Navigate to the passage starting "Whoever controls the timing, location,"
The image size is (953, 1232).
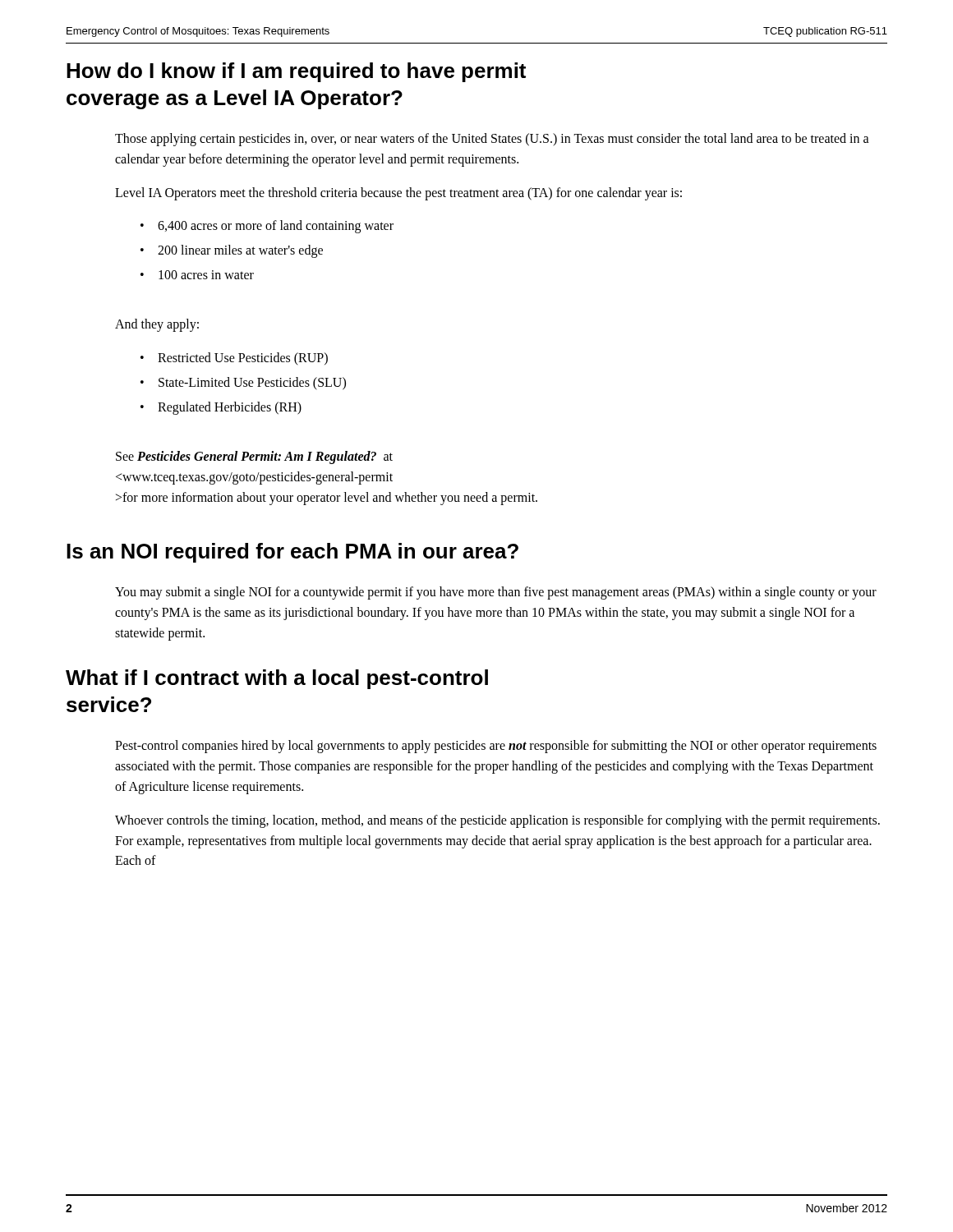(501, 841)
